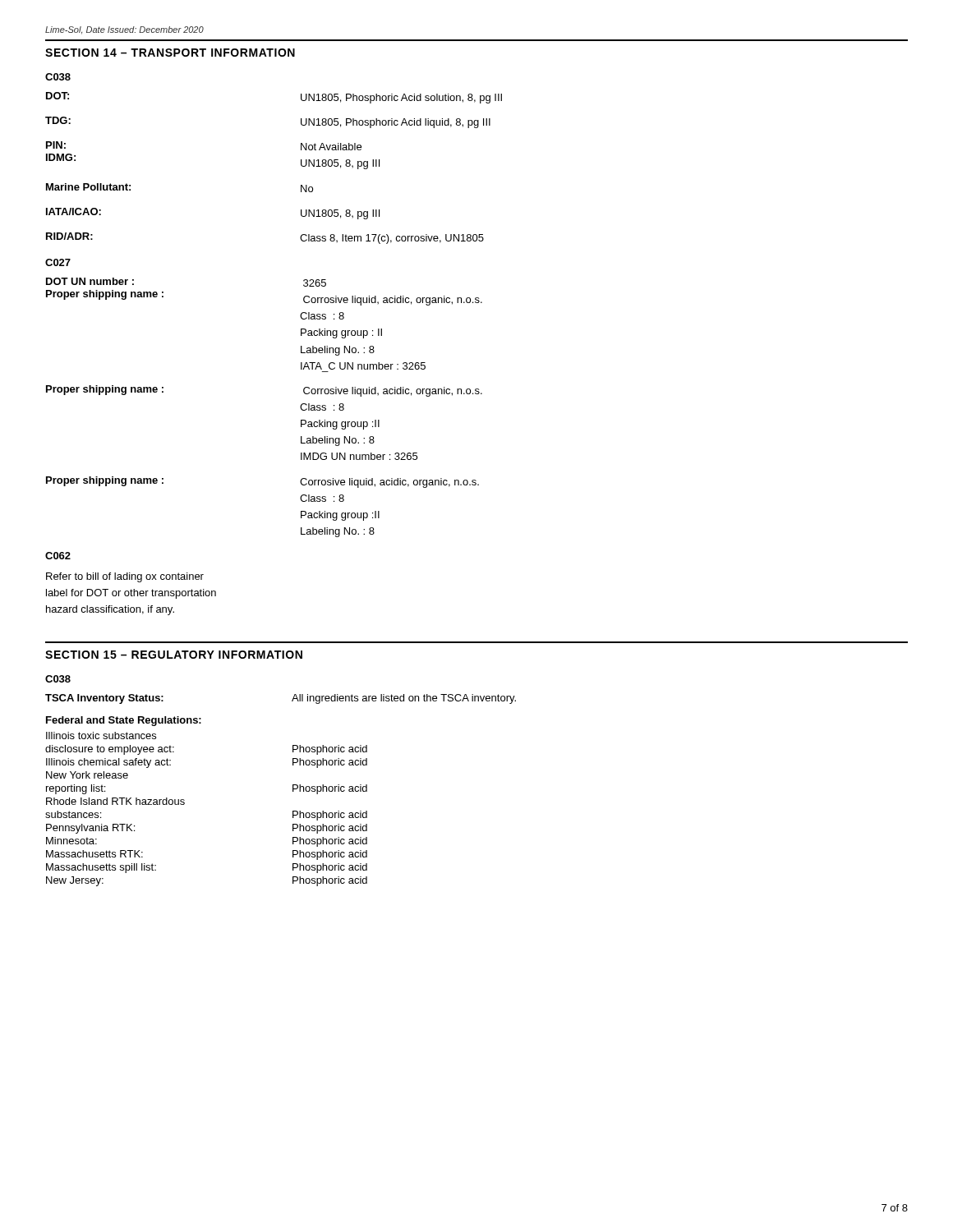Select the list item that reads "Pennsylvania RTK:Phosphoric acid"
Screen dimensions: 1232x953
coord(87,828)
